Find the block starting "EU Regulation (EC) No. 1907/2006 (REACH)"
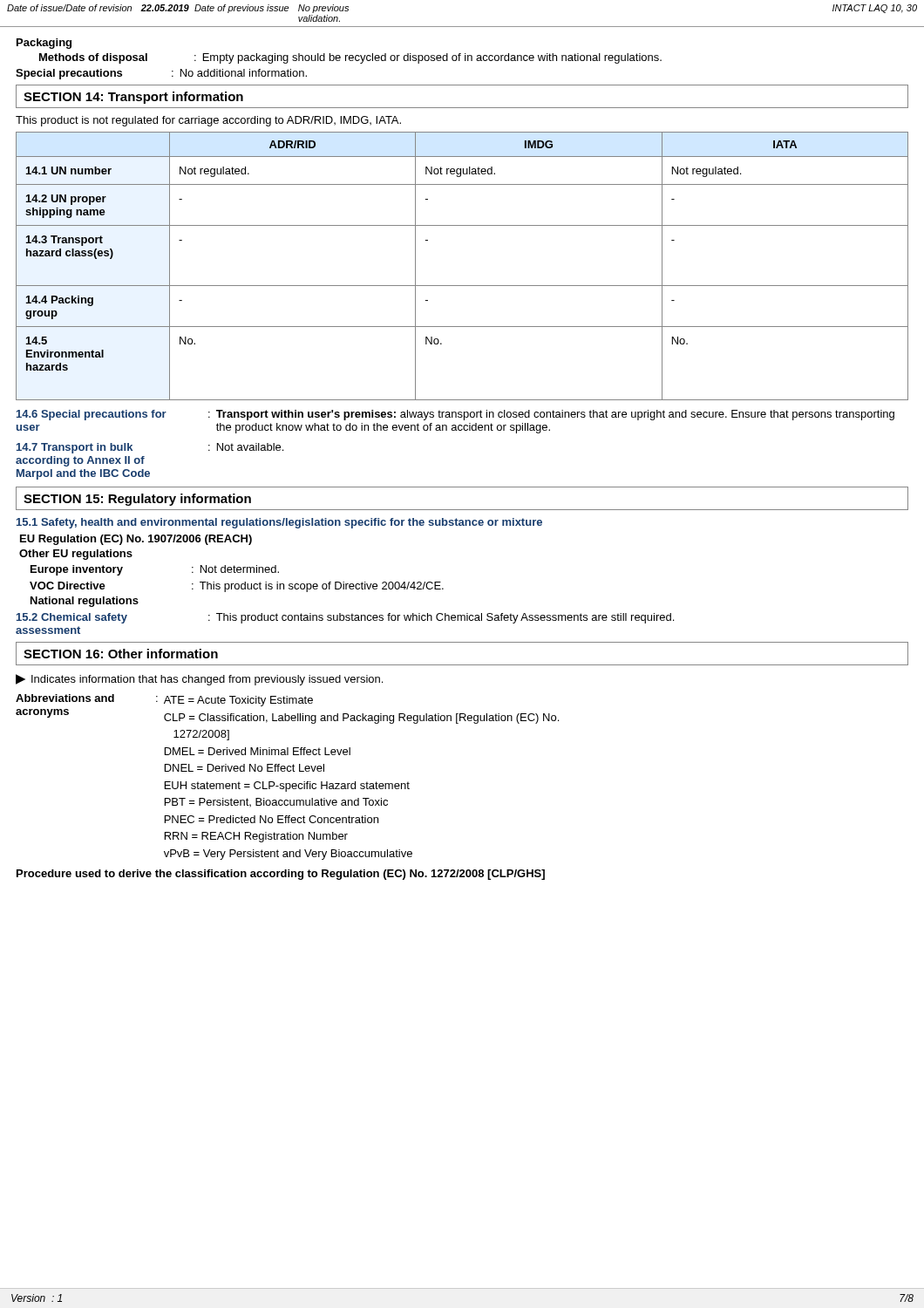This screenshot has width=924, height=1308. tap(136, 539)
